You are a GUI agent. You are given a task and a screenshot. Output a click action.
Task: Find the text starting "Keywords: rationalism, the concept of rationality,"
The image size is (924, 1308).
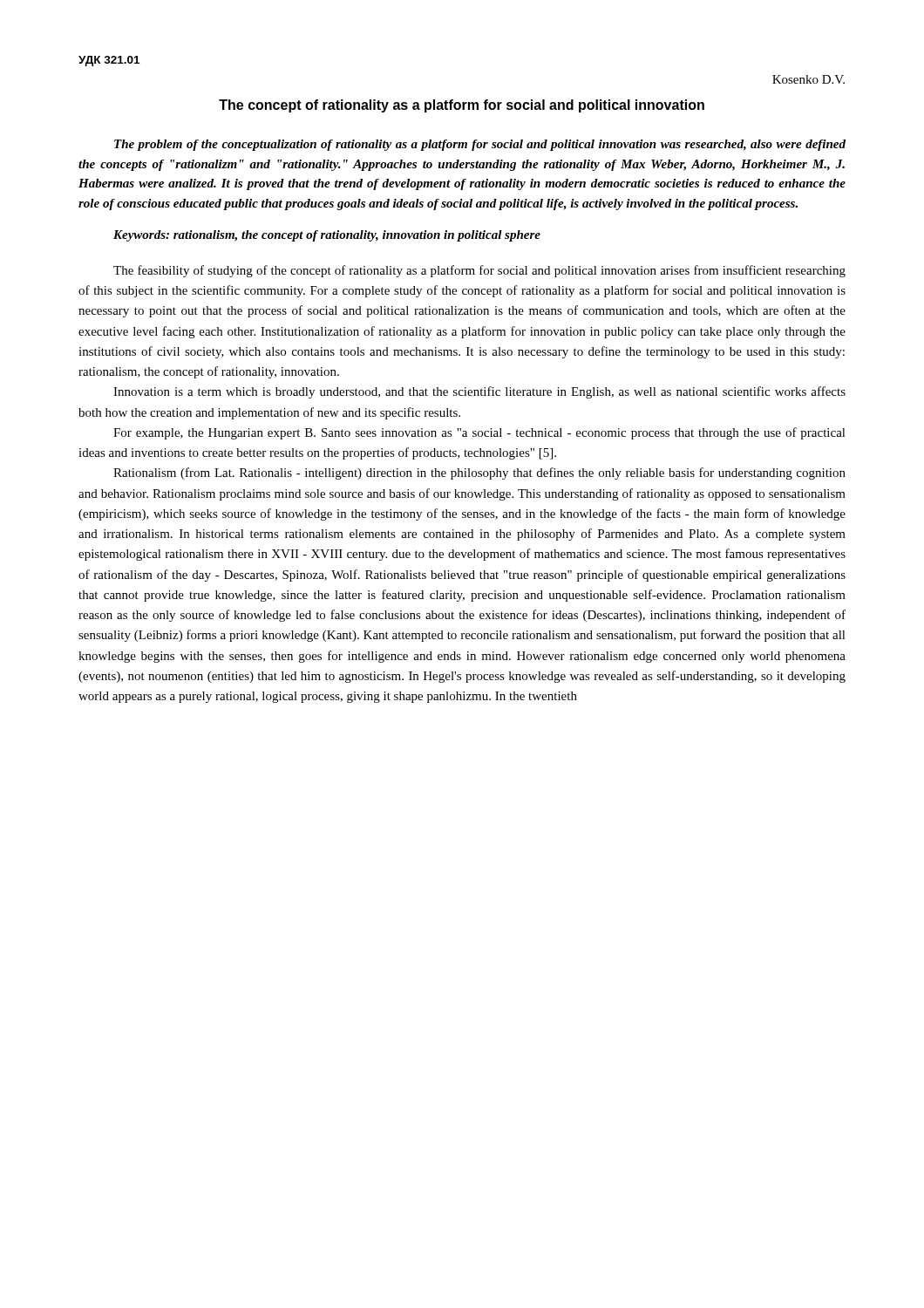327,235
